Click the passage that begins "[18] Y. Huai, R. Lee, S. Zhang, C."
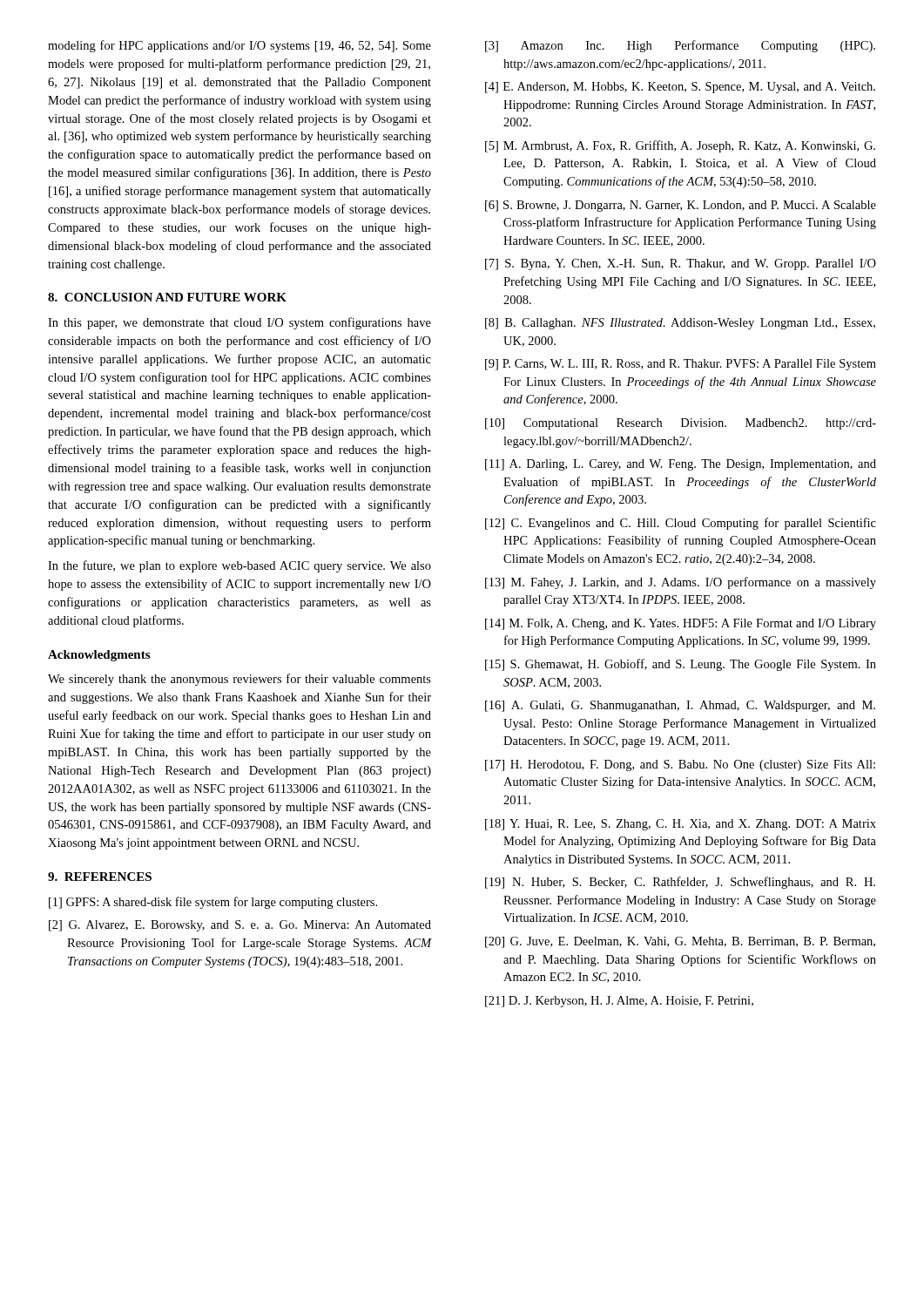Viewport: 924px width, 1307px height. point(680,841)
